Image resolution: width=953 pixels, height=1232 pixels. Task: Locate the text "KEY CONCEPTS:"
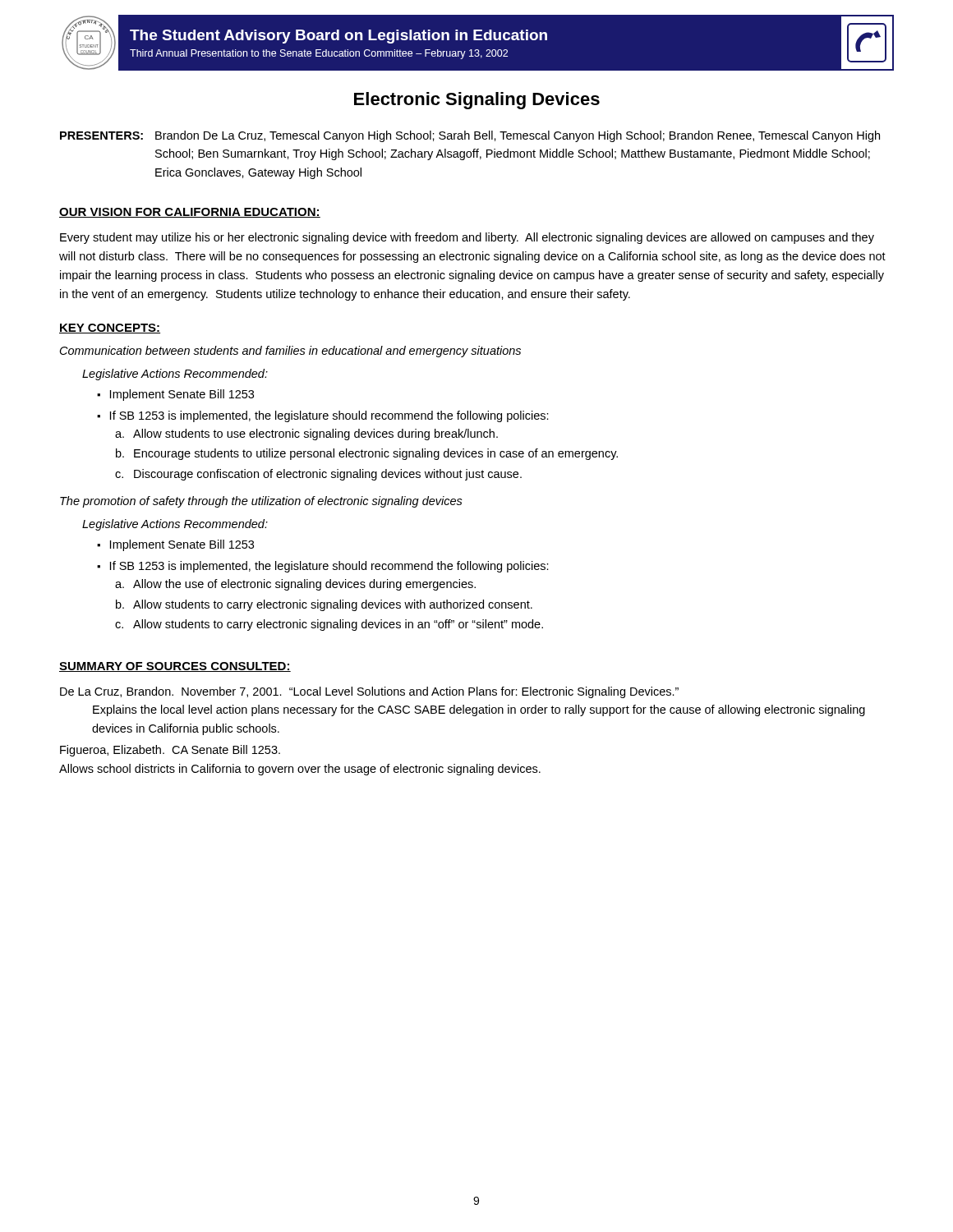[x=110, y=327]
